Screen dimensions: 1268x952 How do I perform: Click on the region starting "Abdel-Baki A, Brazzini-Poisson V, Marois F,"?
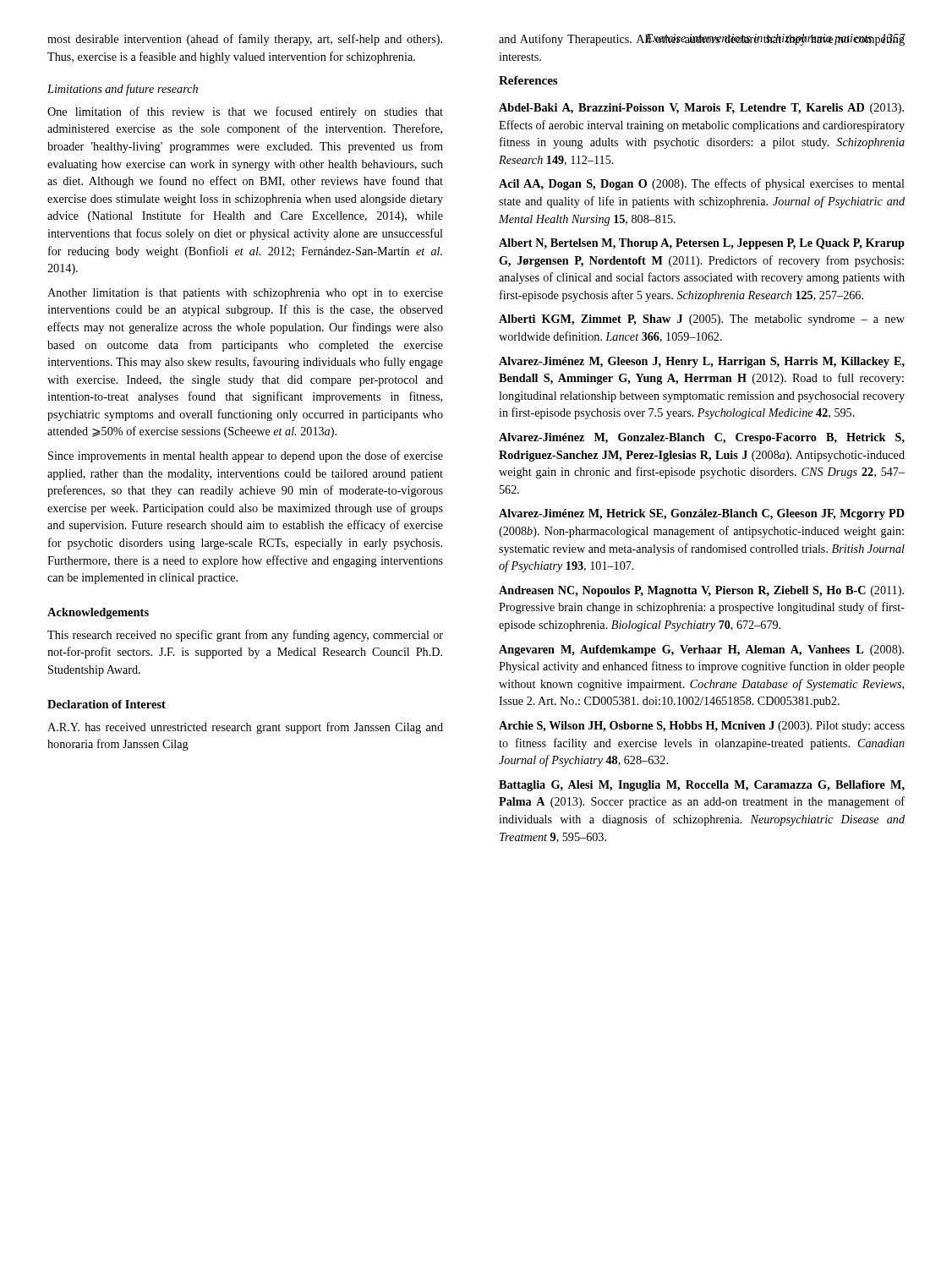702,134
